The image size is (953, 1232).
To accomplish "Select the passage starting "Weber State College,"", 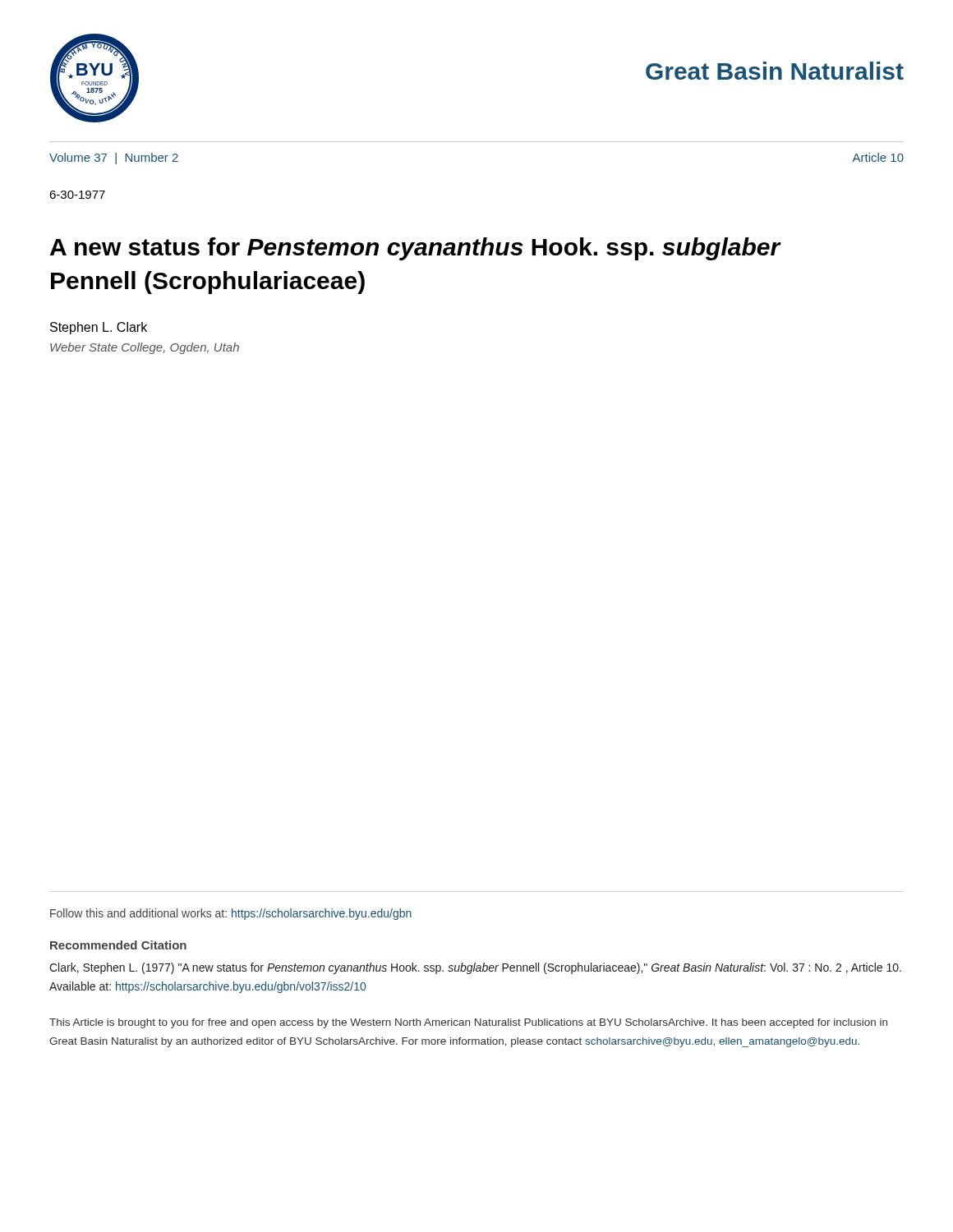I will click(x=144, y=347).
